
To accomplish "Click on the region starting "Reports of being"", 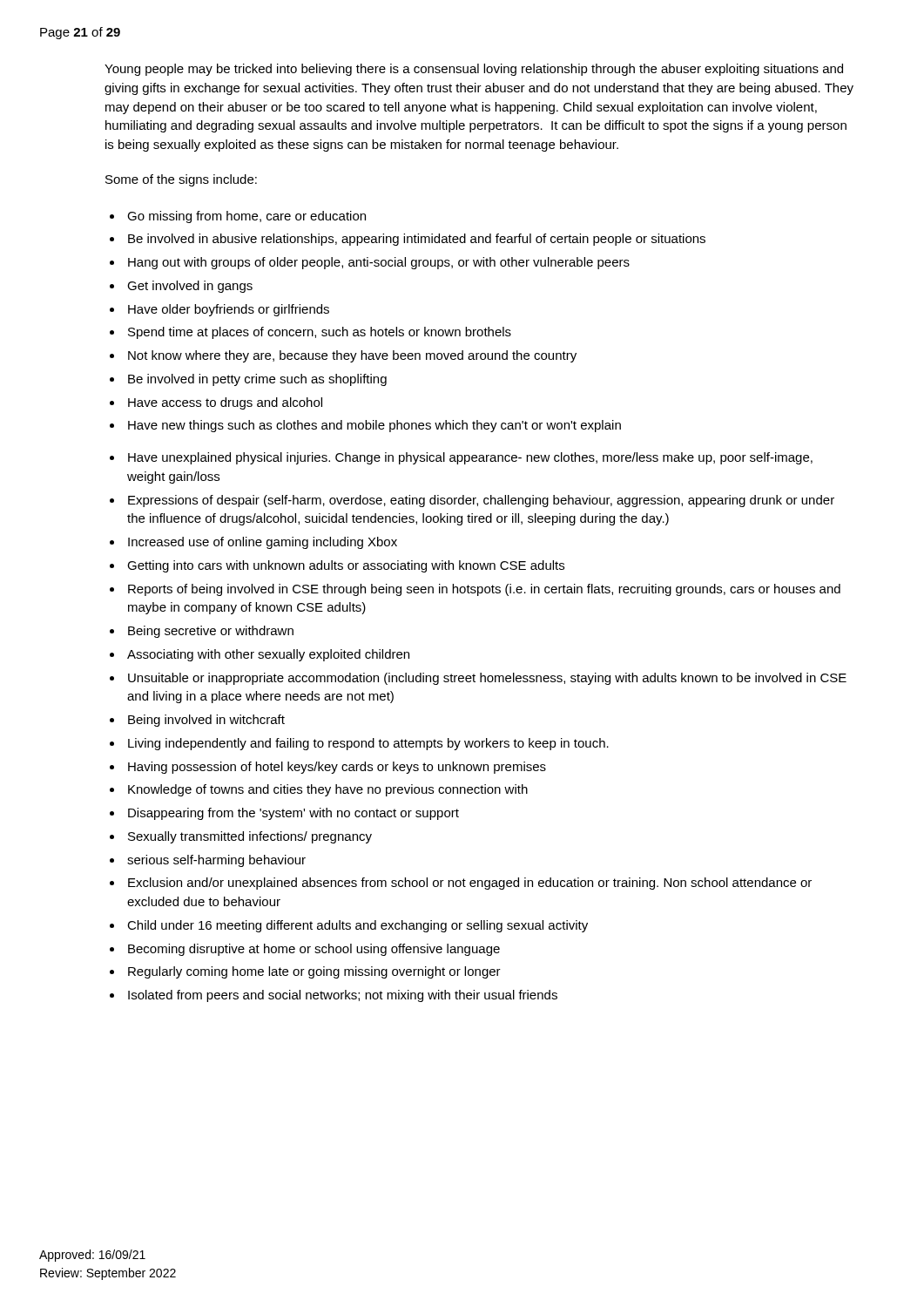I will [484, 598].
